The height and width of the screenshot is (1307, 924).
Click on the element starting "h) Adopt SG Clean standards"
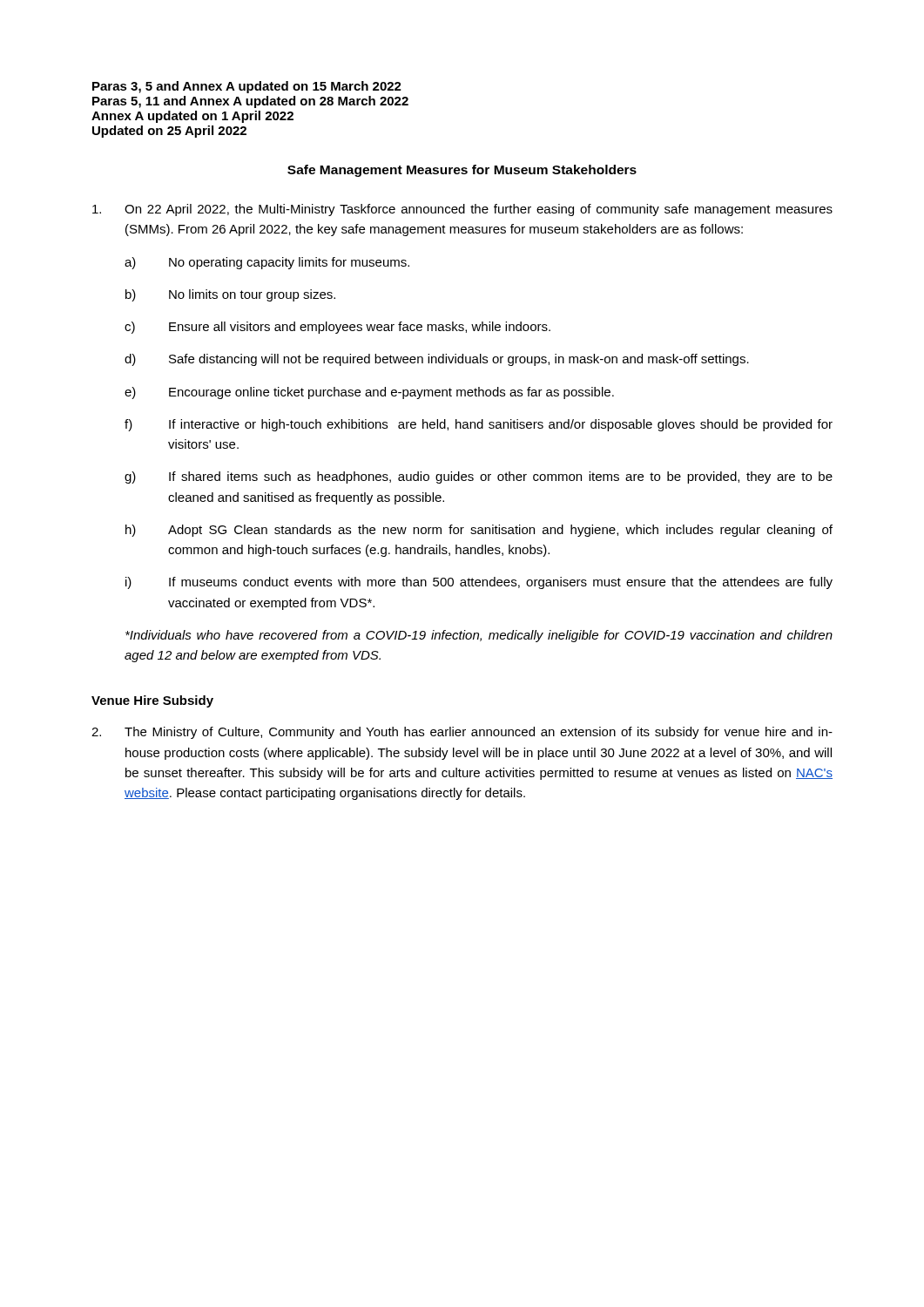[x=479, y=539]
